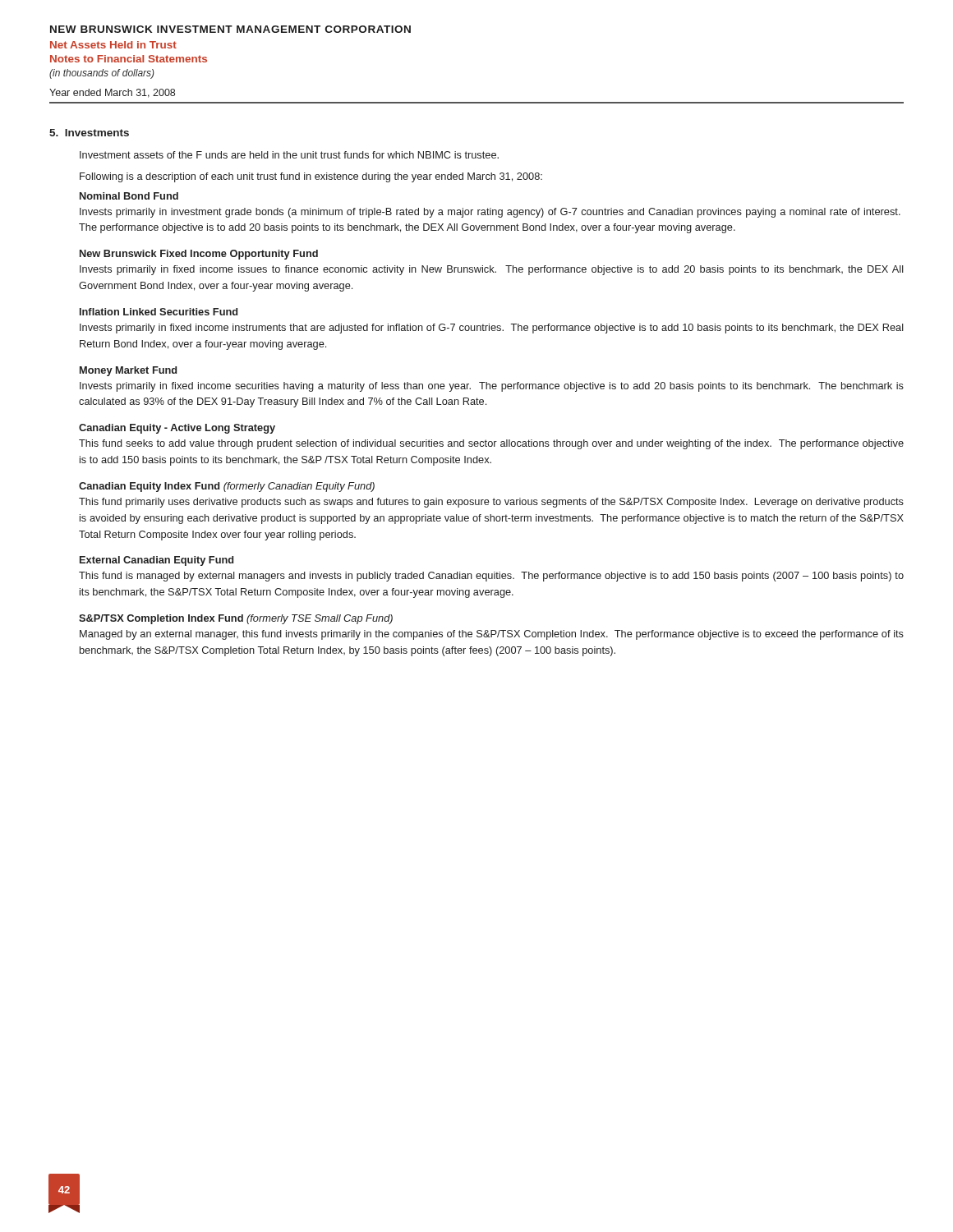
Task: Locate the element starting "Invests primarily in investment grade"
Action: coord(491,219)
